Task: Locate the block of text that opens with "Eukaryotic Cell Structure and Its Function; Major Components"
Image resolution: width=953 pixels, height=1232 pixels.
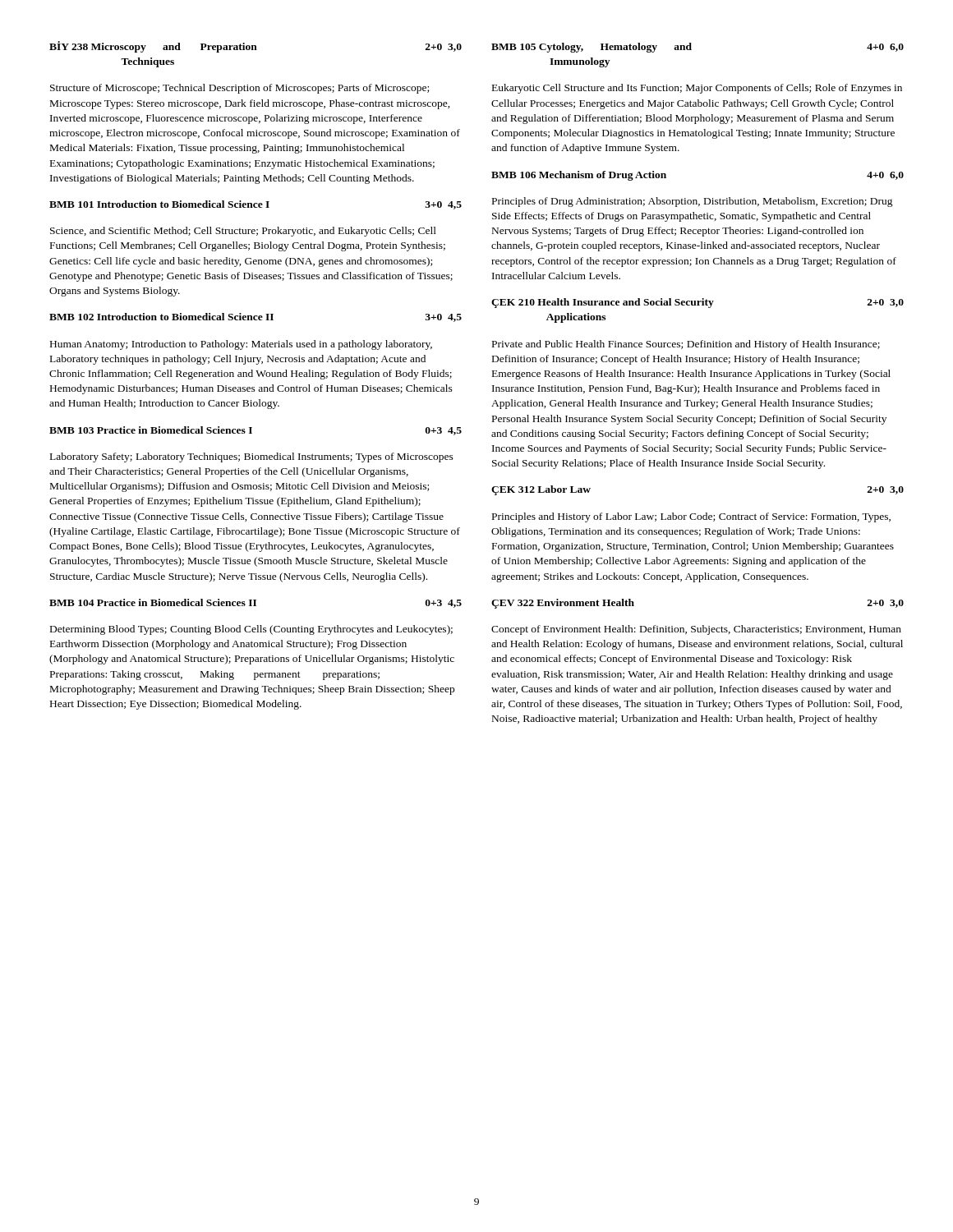Action: tap(697, 118)
